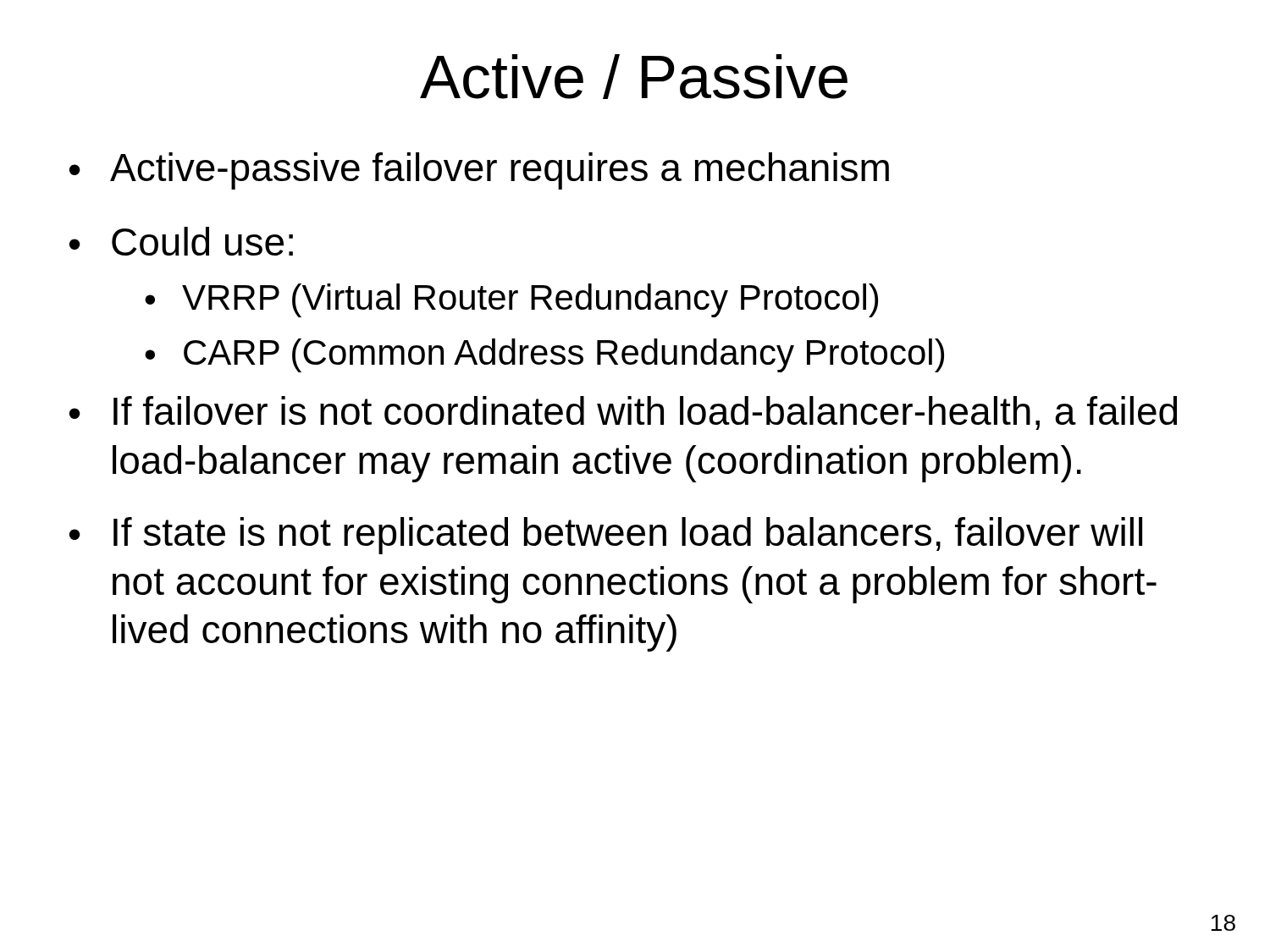Find the block starting "• CARP (Common Address Redundancy Protocol)"
Viewport: 1270px width, 952px height.
pos(545,354)
